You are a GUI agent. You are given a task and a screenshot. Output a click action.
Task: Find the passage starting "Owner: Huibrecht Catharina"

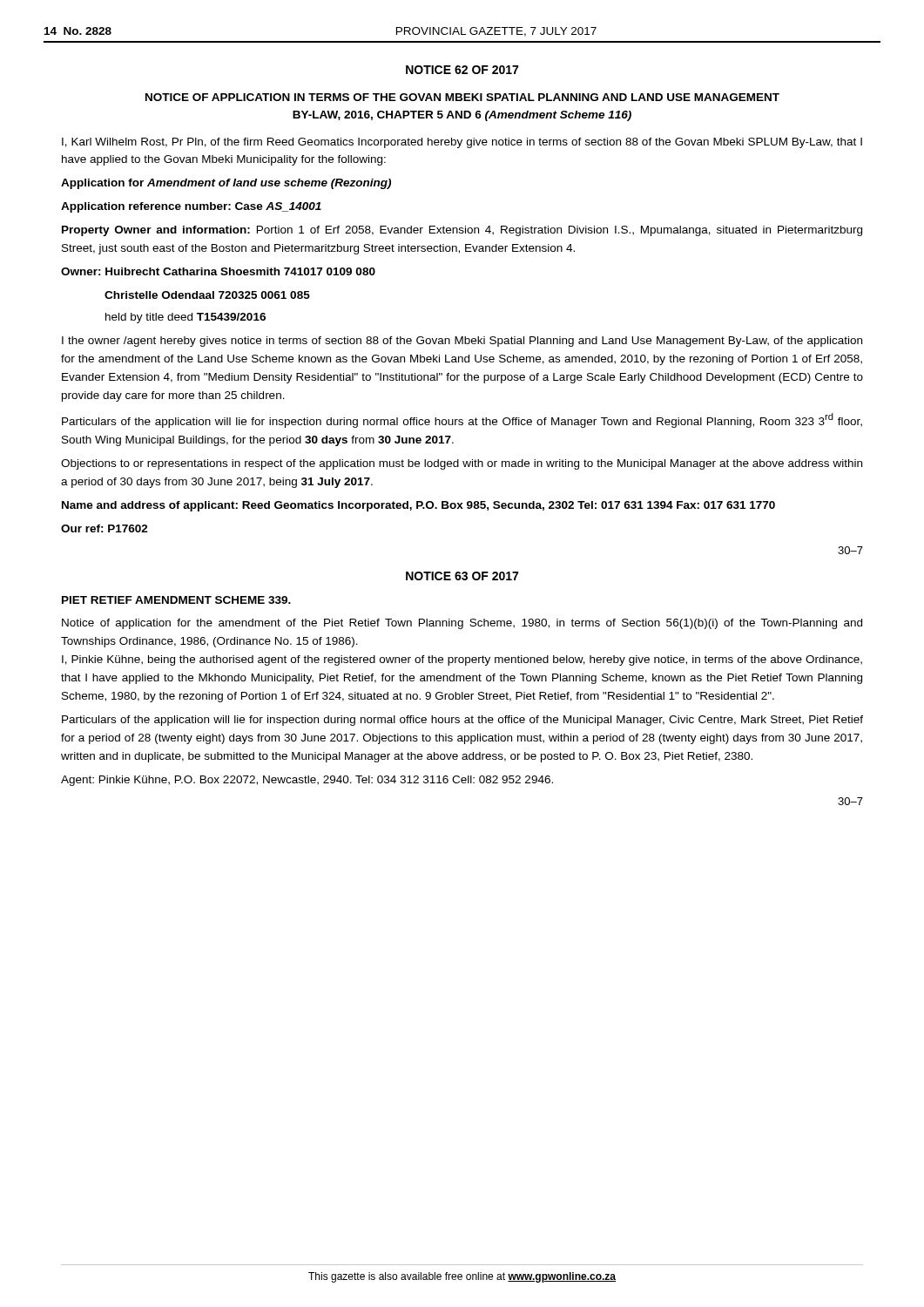point(218,271)
